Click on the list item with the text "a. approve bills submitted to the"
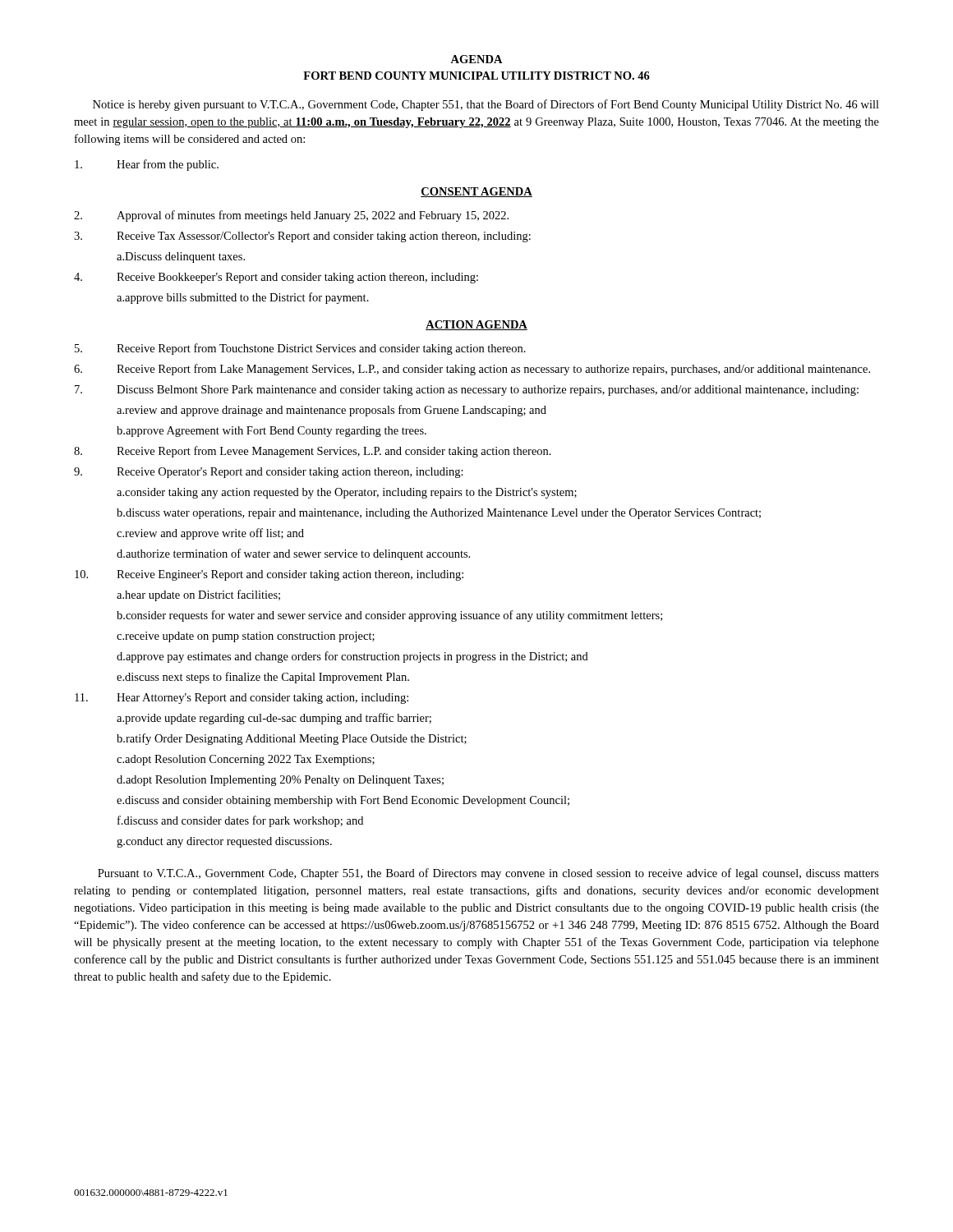 [243, 298]
